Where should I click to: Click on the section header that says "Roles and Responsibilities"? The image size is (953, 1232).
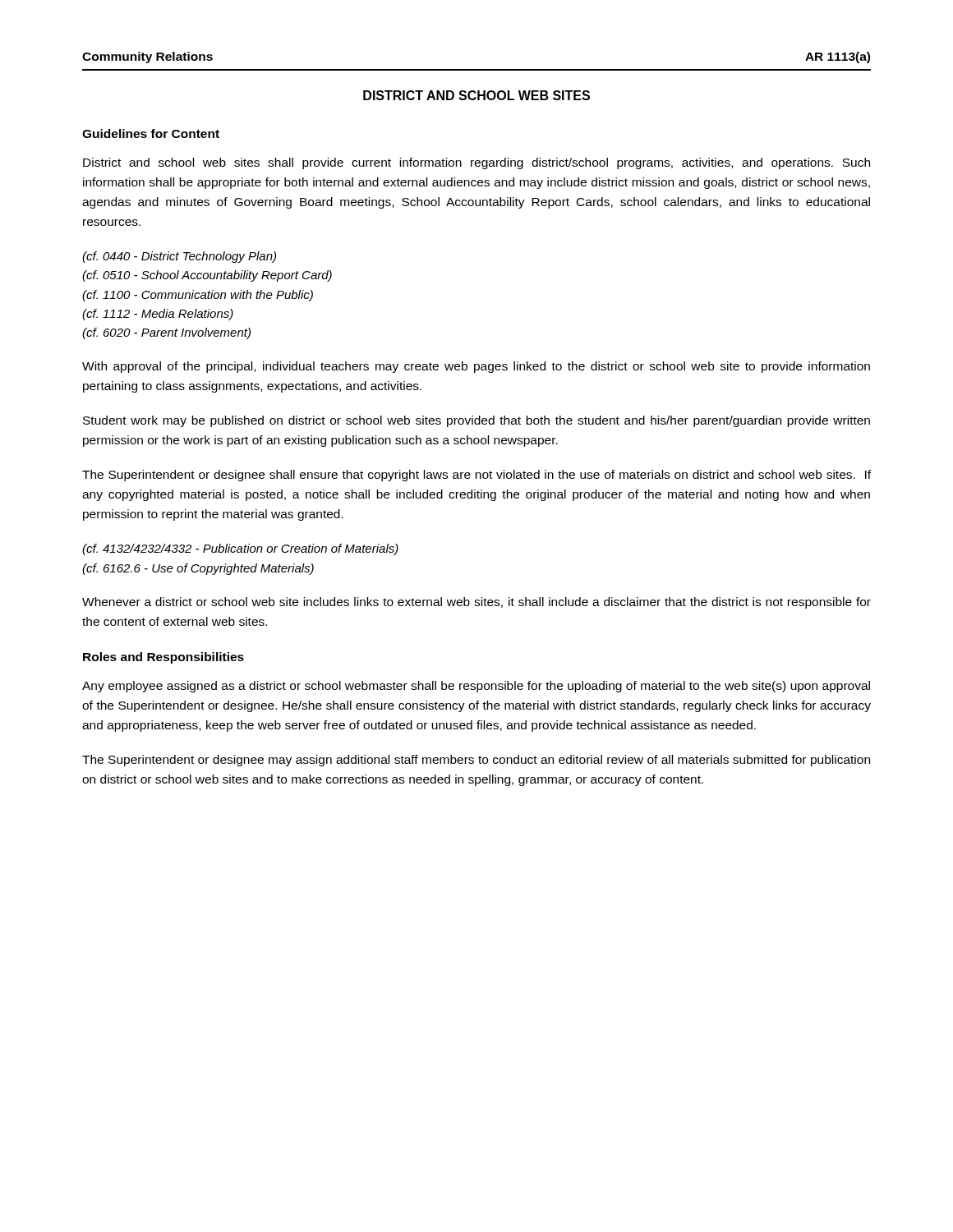(x=163, y=657)
